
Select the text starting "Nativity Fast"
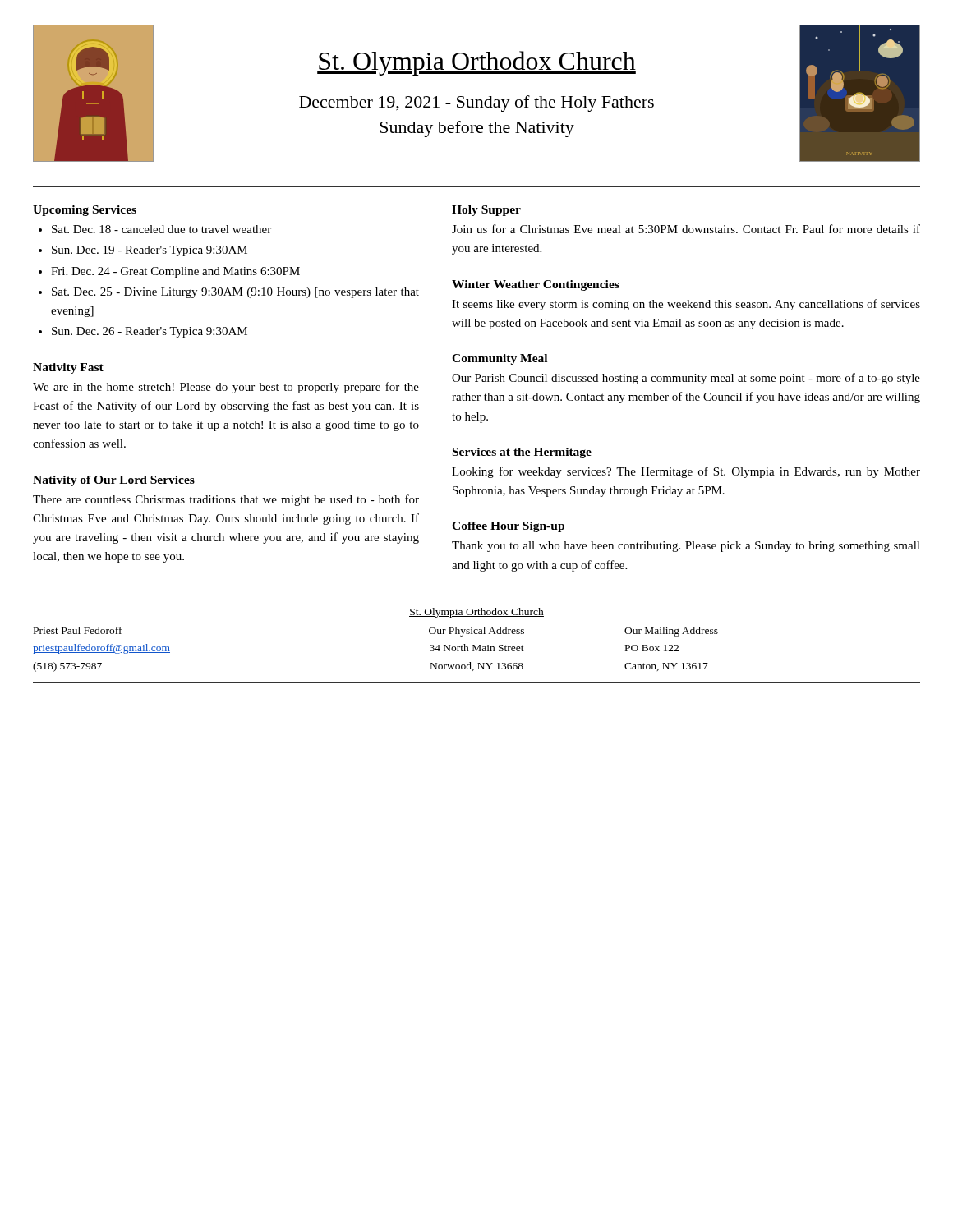point(68,366)
